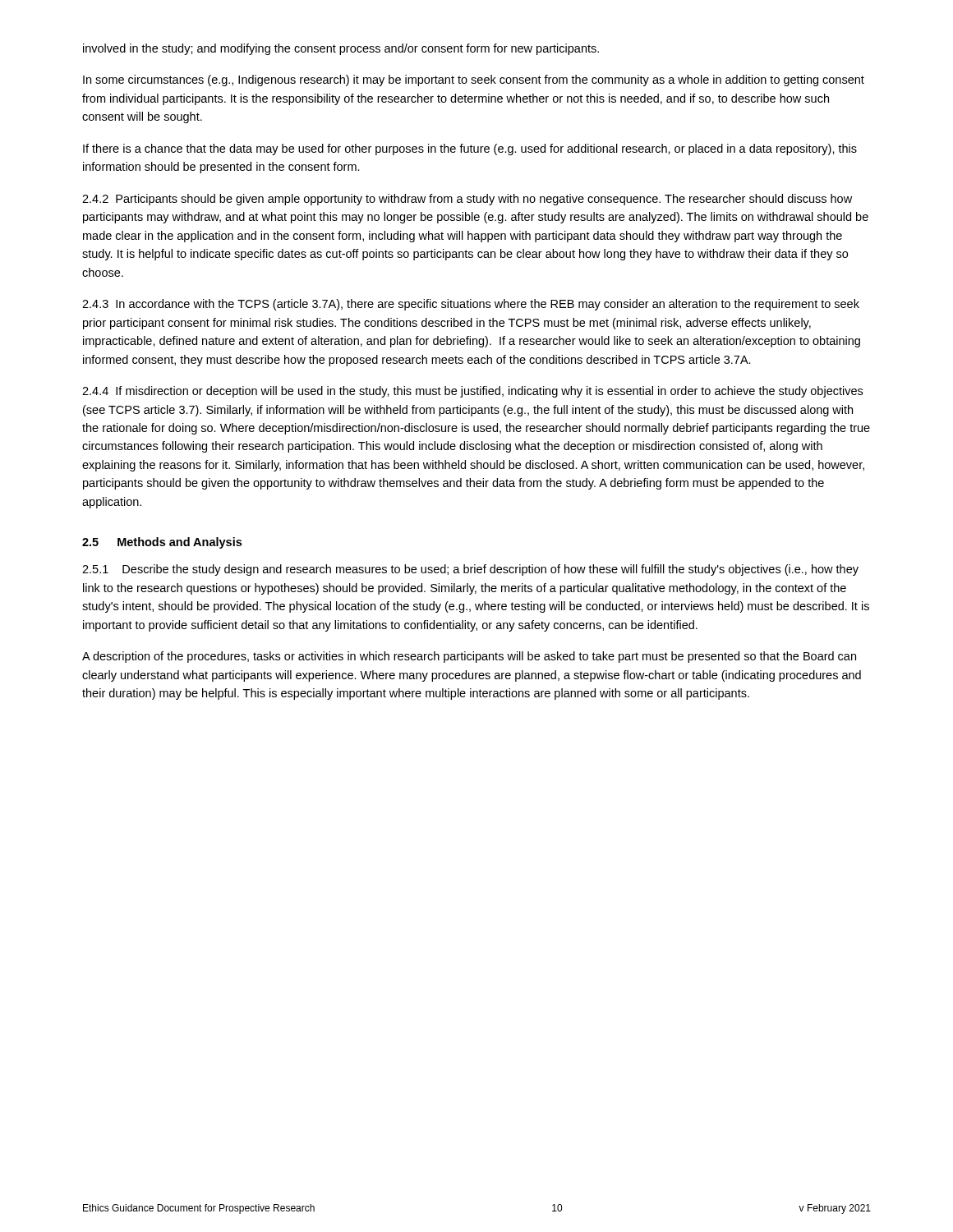Navigate to the passage starting "A description of the procedures, tasks or activities"
The width and height of the screenshot is (953, 1232).
[472, 675]
